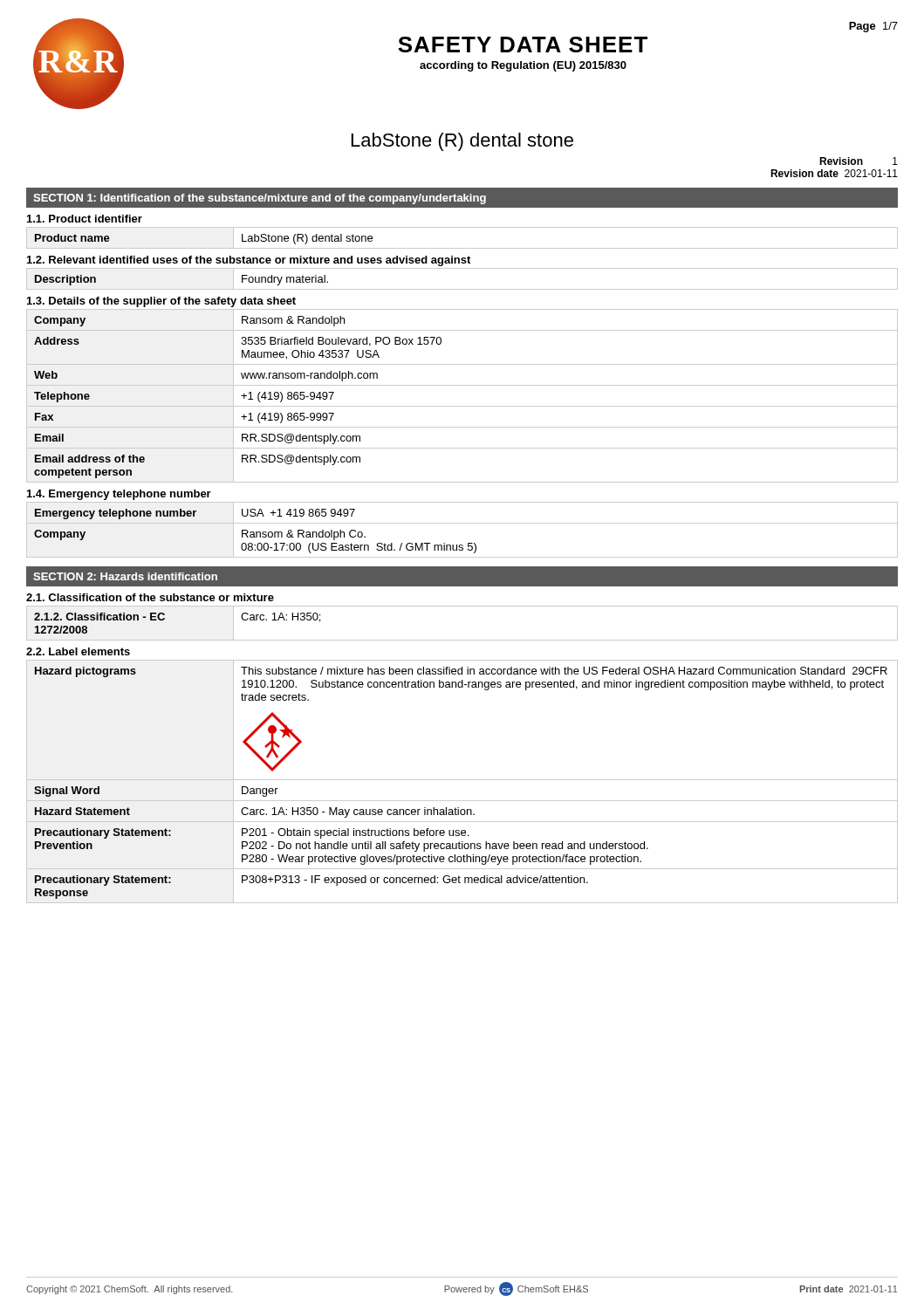Locate the table with the text "Hazard pictograms"
Screen dimensions: 1309x924
pyautogui.click(x=462, y=781)
